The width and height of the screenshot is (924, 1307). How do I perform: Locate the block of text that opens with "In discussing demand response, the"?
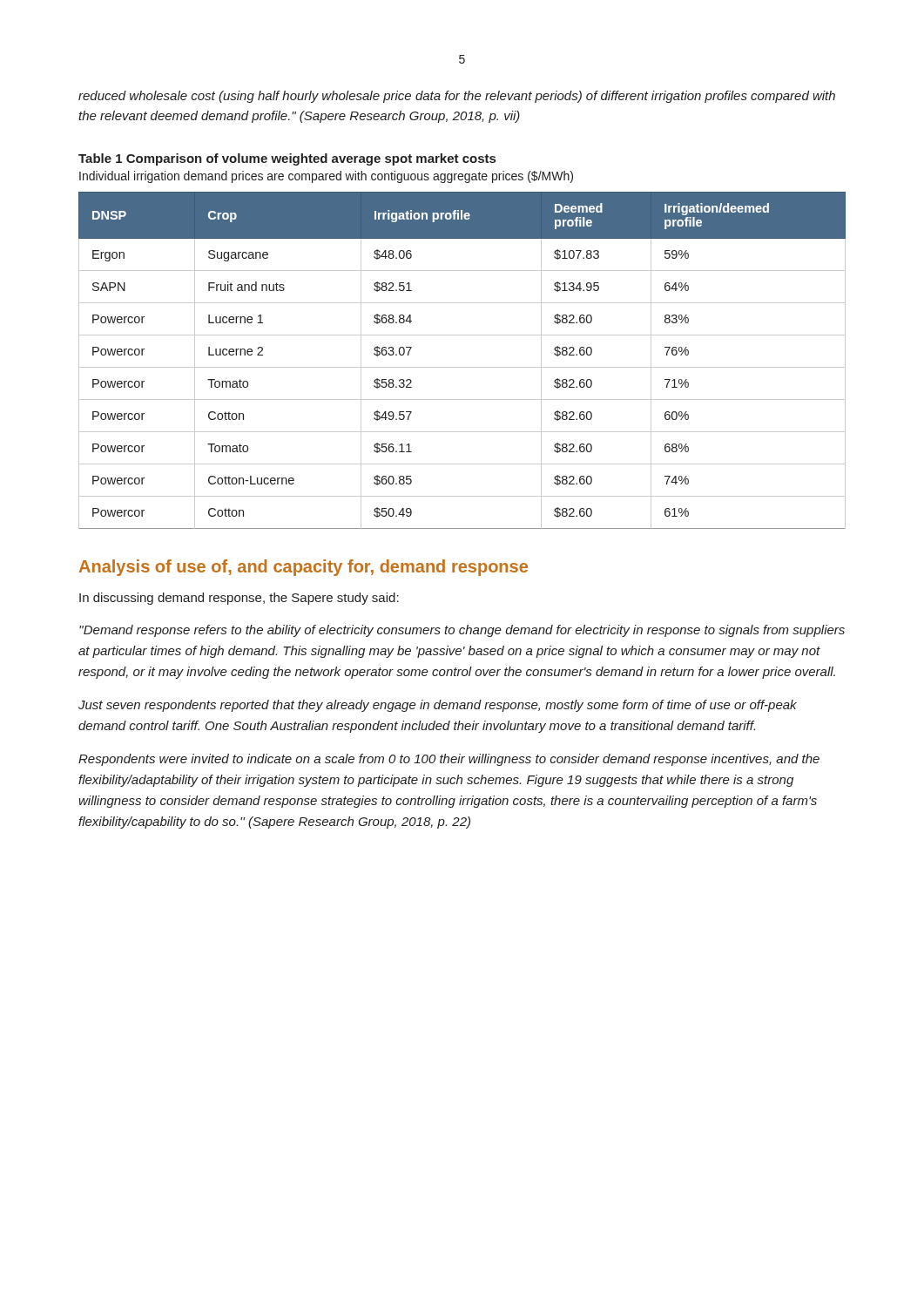coord(239,597)
